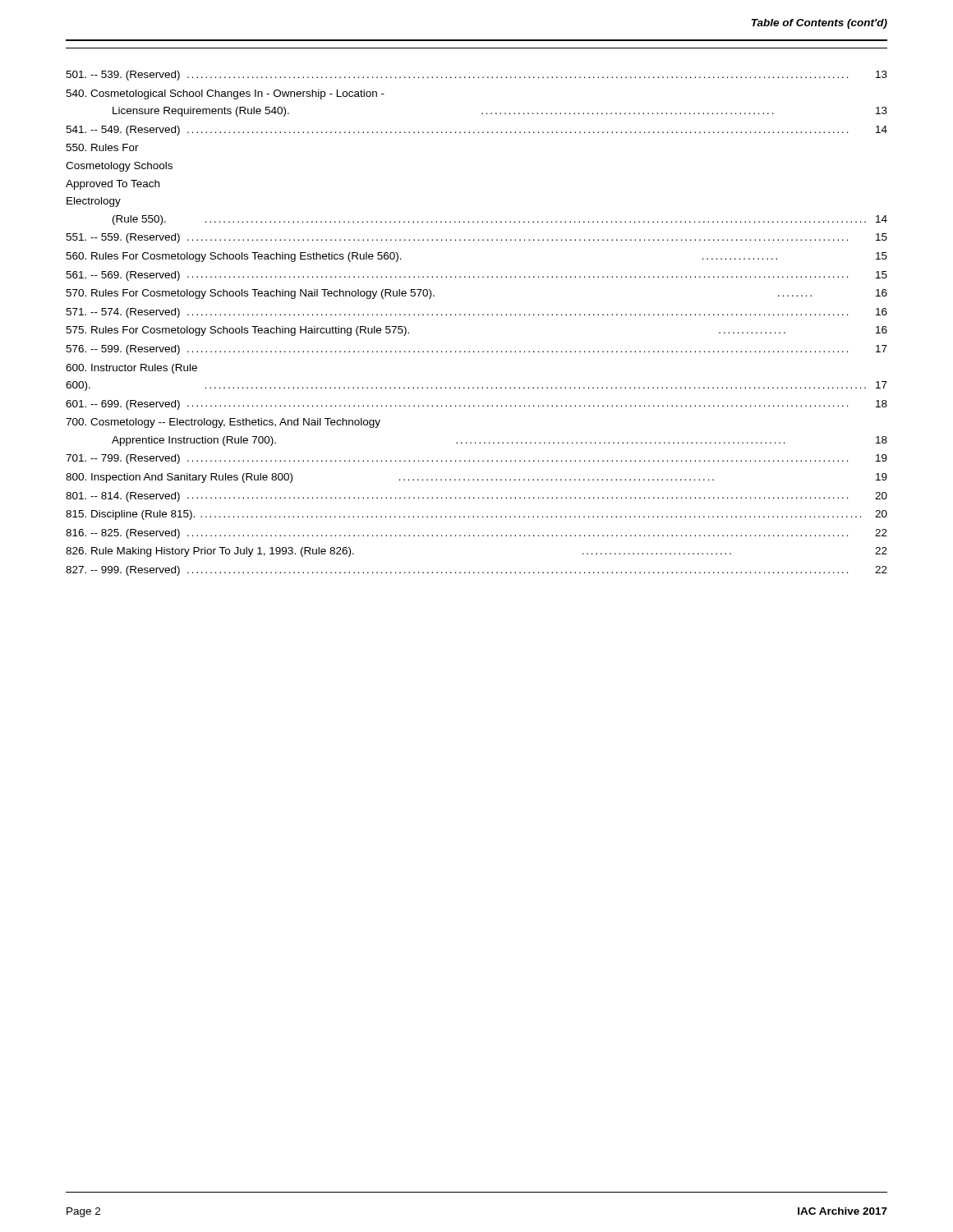953x1232 pixels.
Task: Select the list item that says "540. Cosmetological School Changes In"
Action: coord(476,102)
